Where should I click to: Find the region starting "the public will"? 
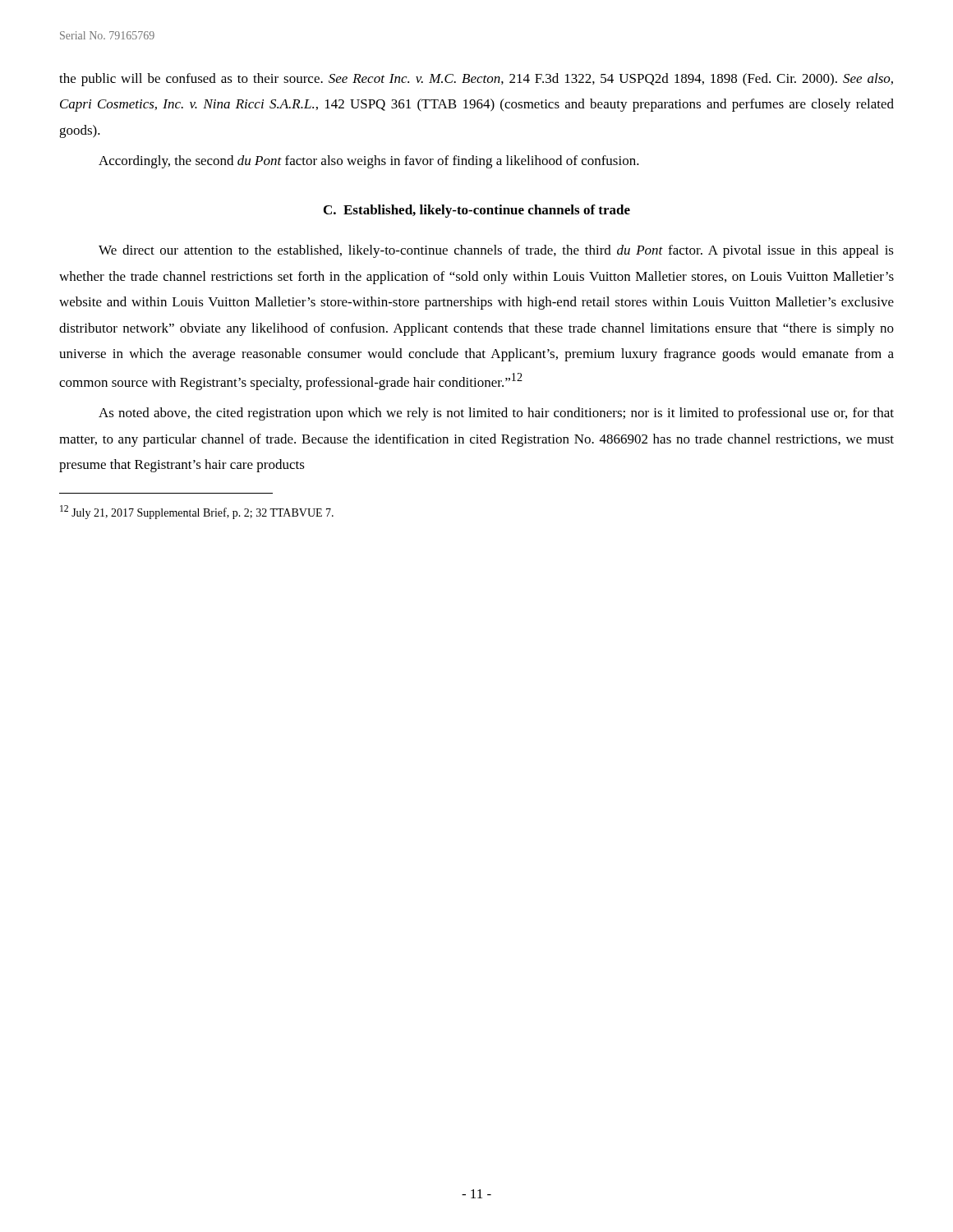476,104
